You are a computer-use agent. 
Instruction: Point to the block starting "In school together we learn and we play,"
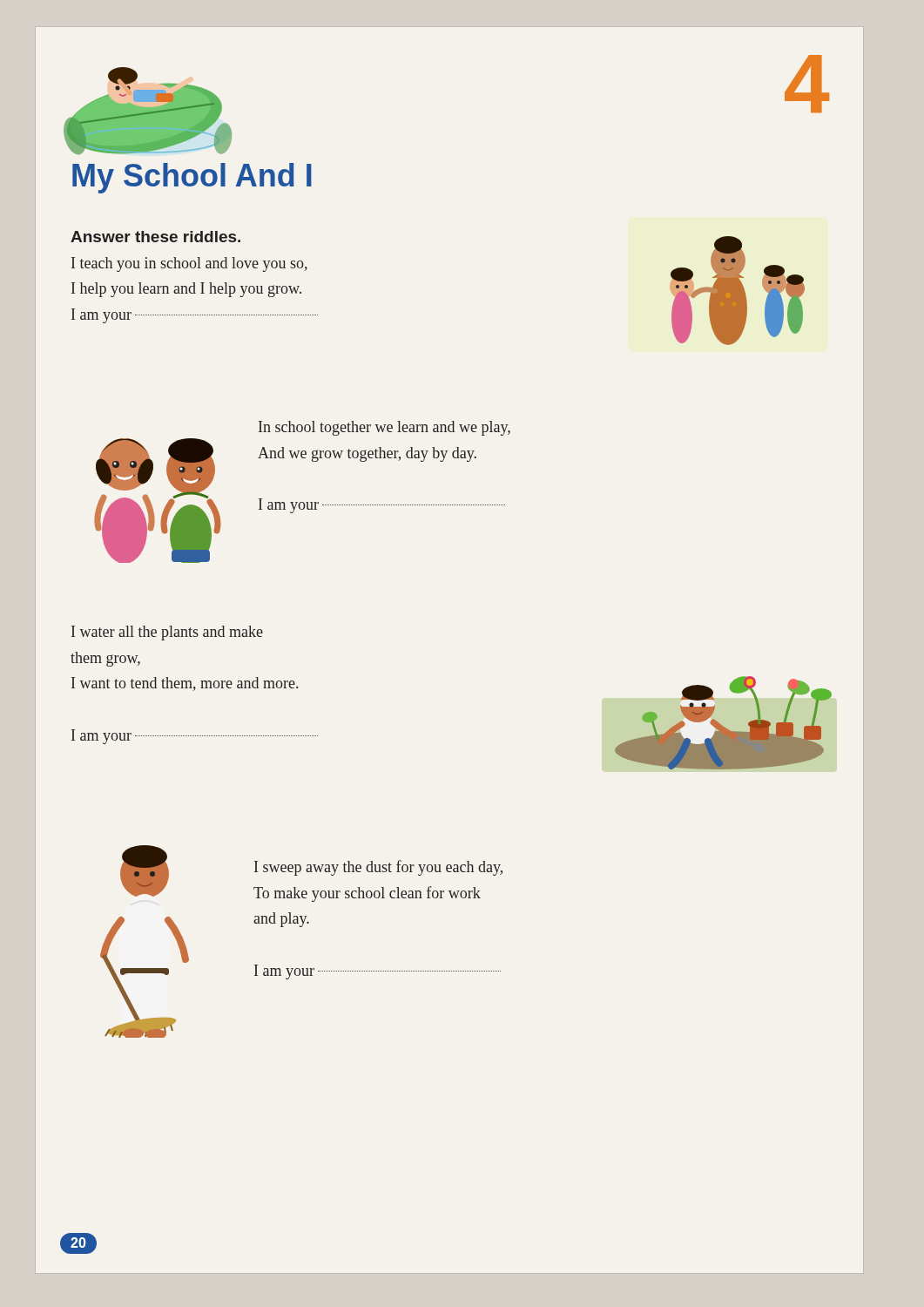pyautogui.click(x=384, y=466)
